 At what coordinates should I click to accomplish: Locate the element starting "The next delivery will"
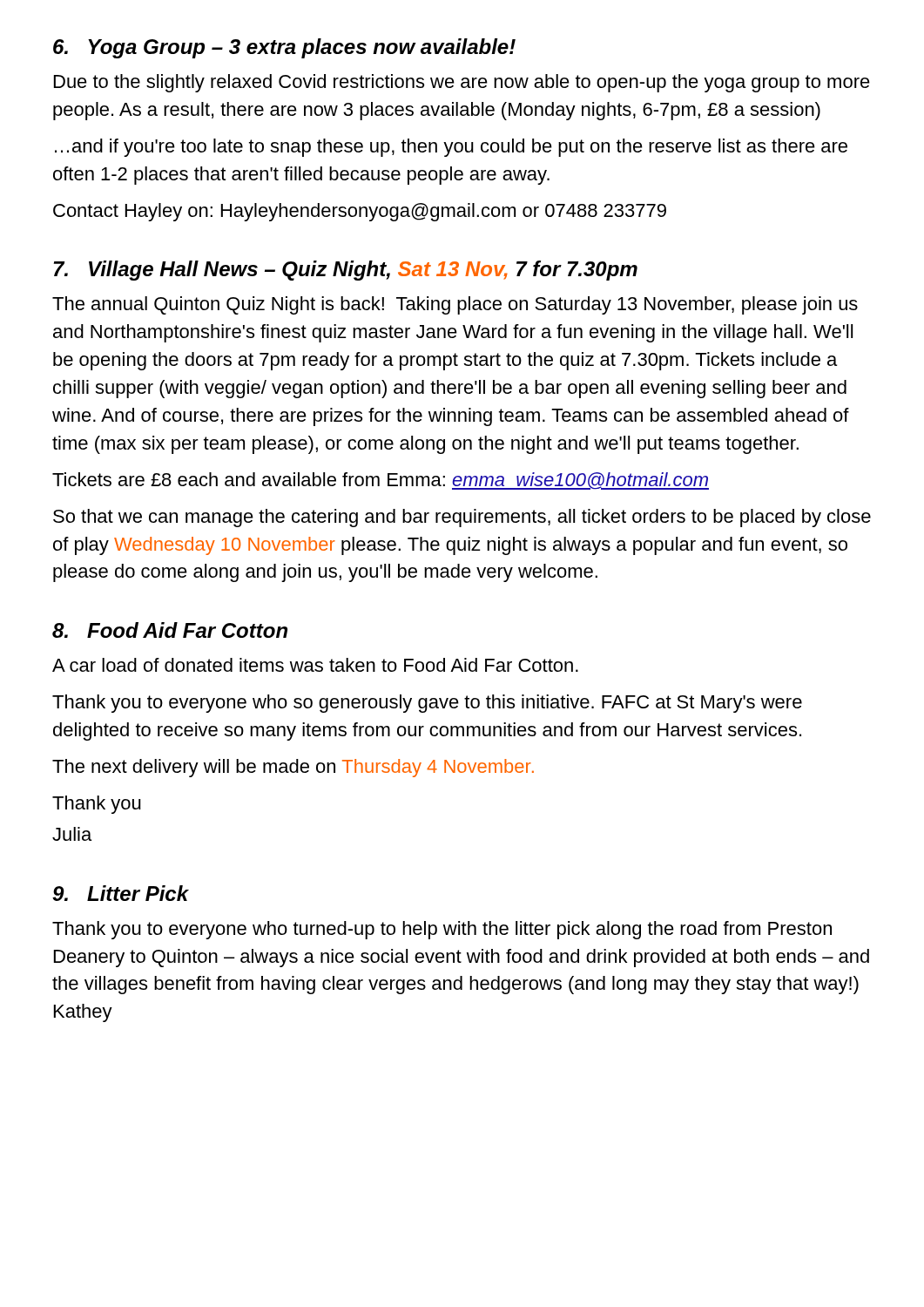point(294,766)
